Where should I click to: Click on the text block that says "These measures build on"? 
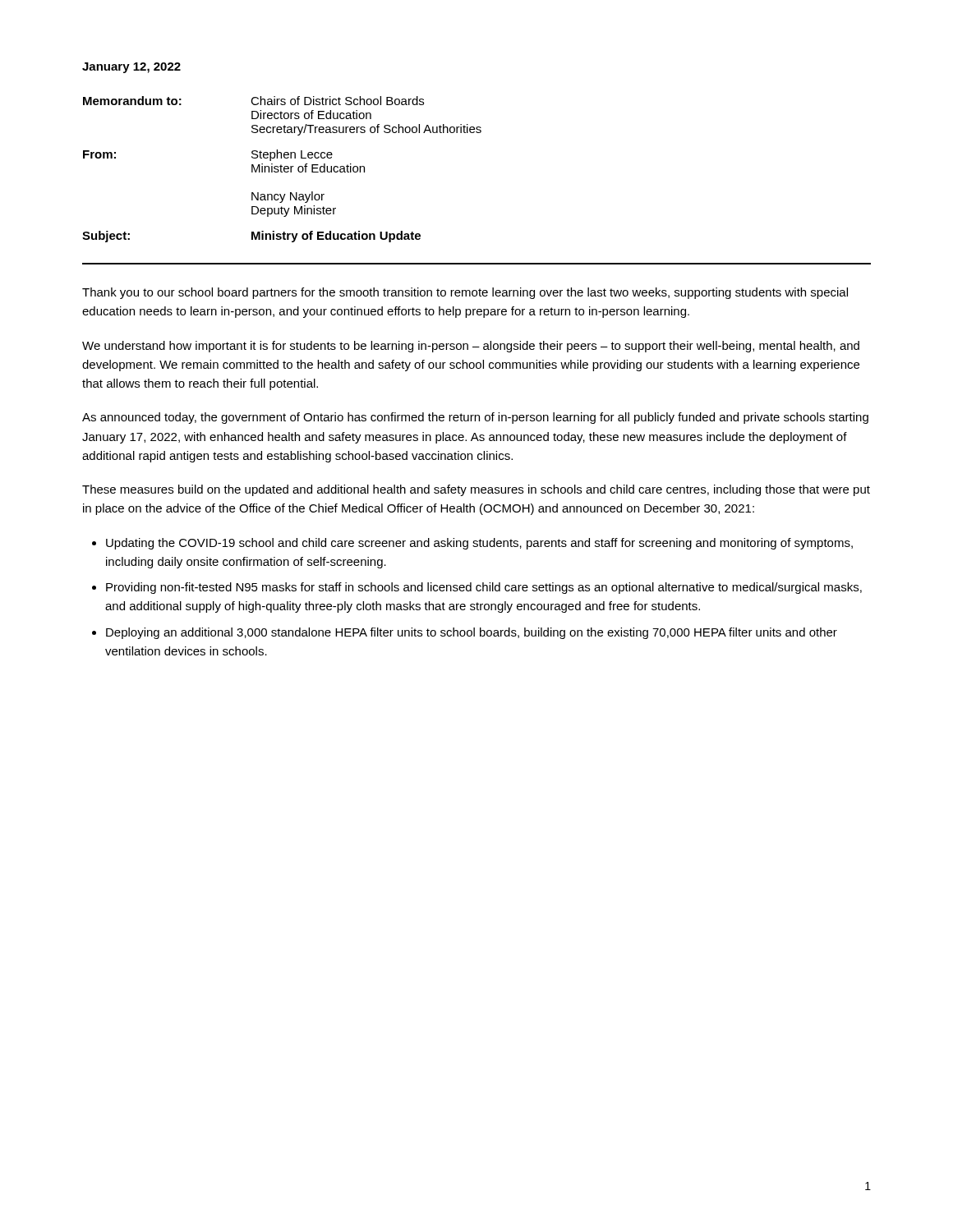point(476,499)
